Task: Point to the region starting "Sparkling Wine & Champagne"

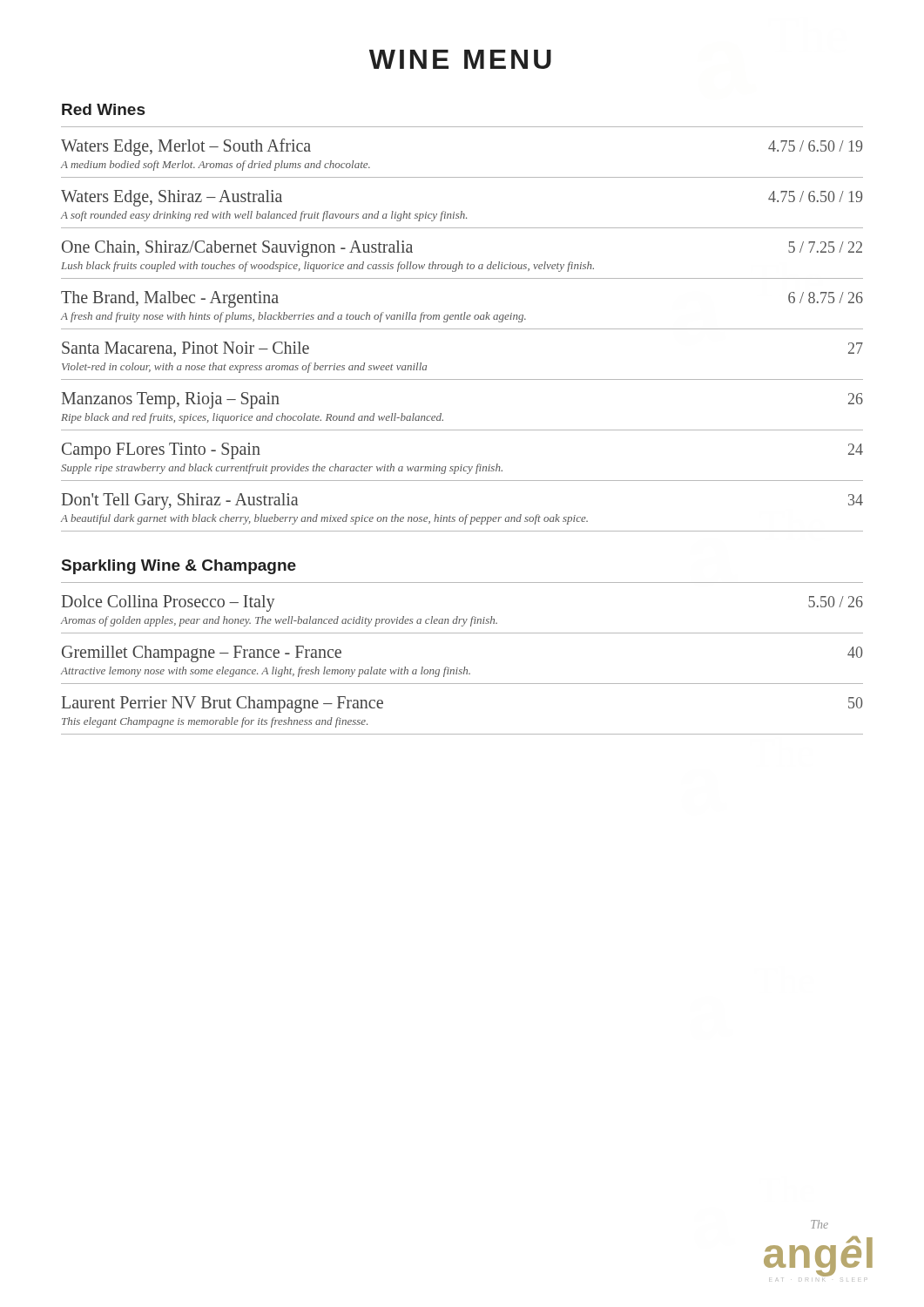Action: point(179,565)
